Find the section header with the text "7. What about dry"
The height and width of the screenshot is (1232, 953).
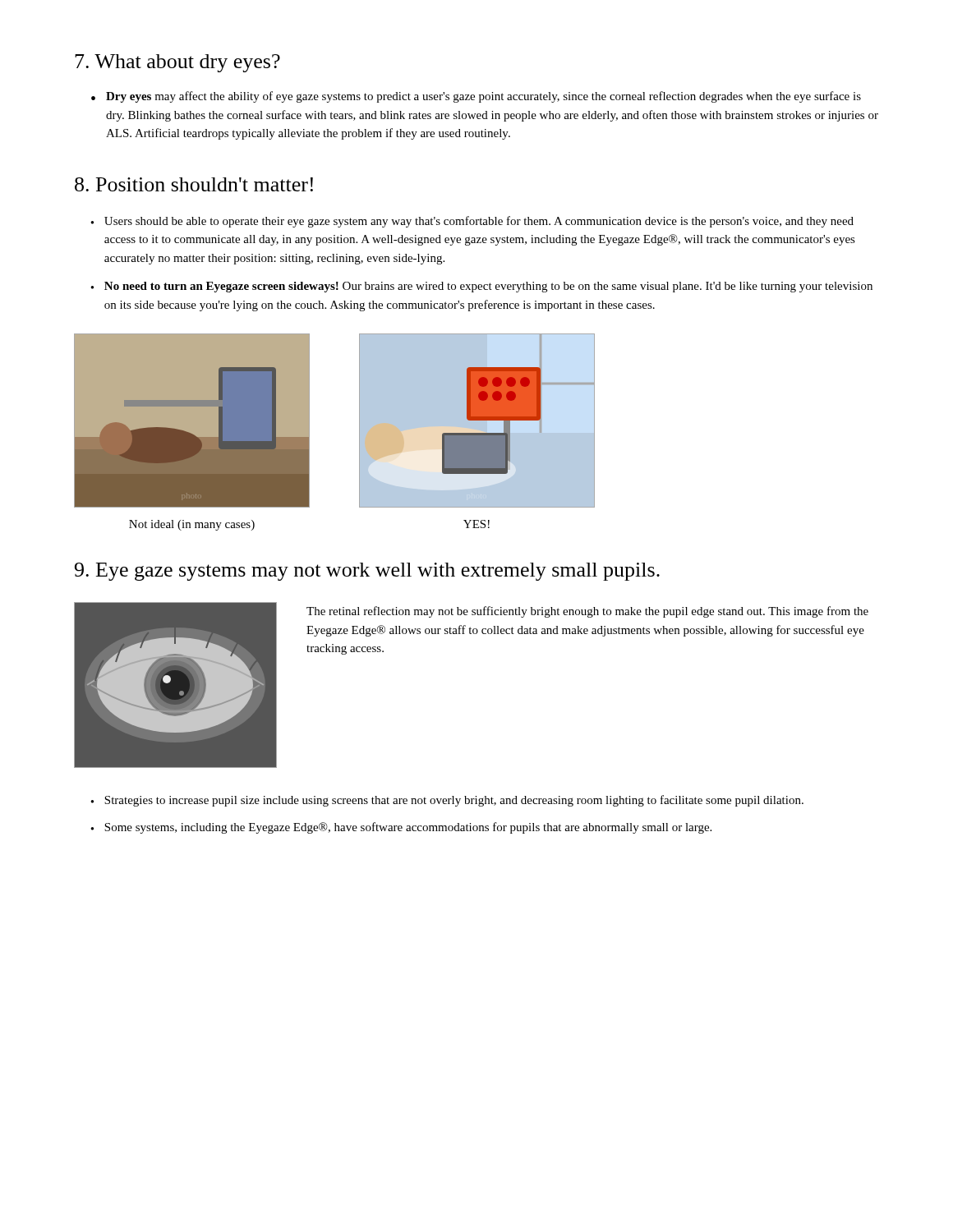[x=177, y=61]
